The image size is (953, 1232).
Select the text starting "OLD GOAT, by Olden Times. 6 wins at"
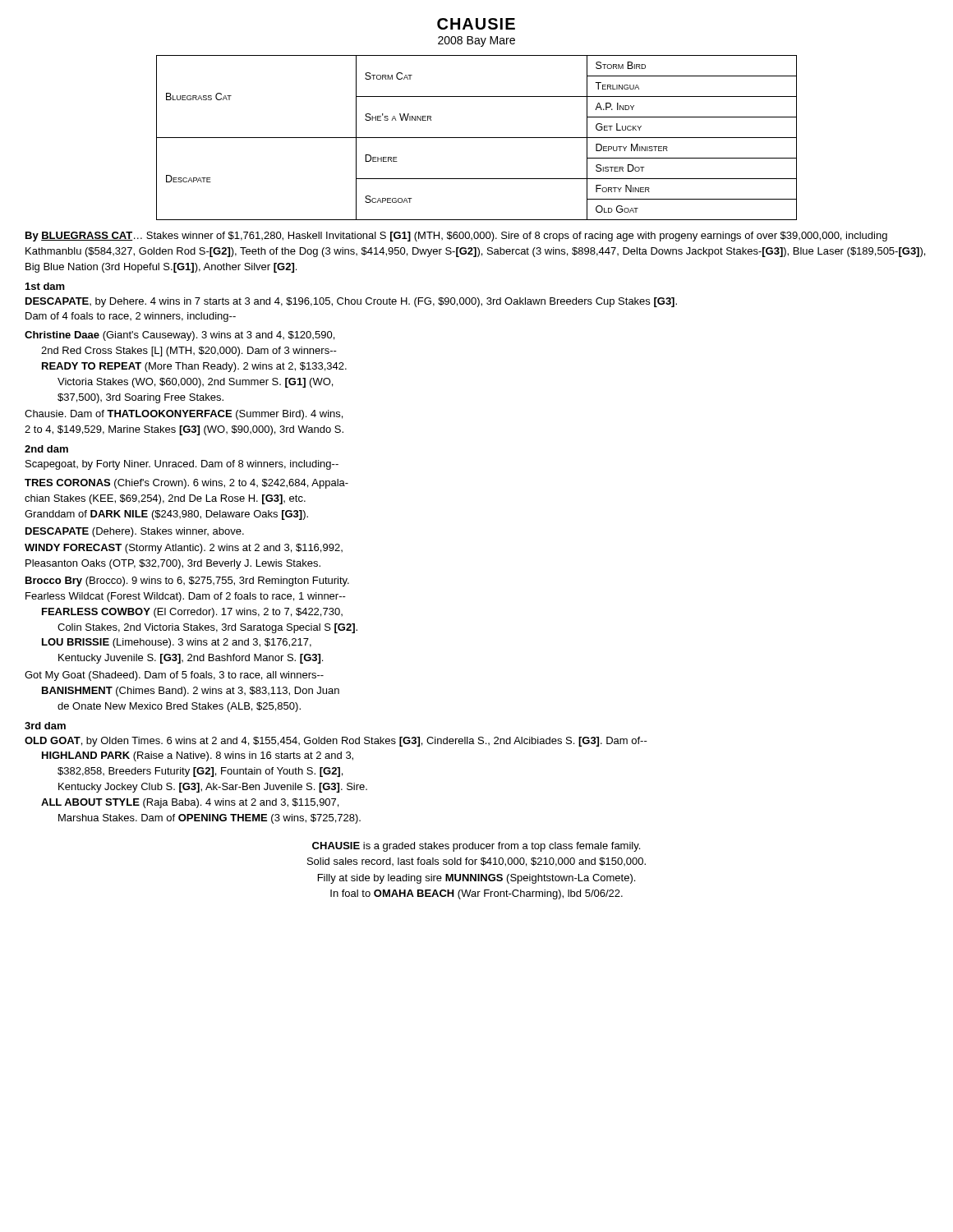(x=336, y=779)
